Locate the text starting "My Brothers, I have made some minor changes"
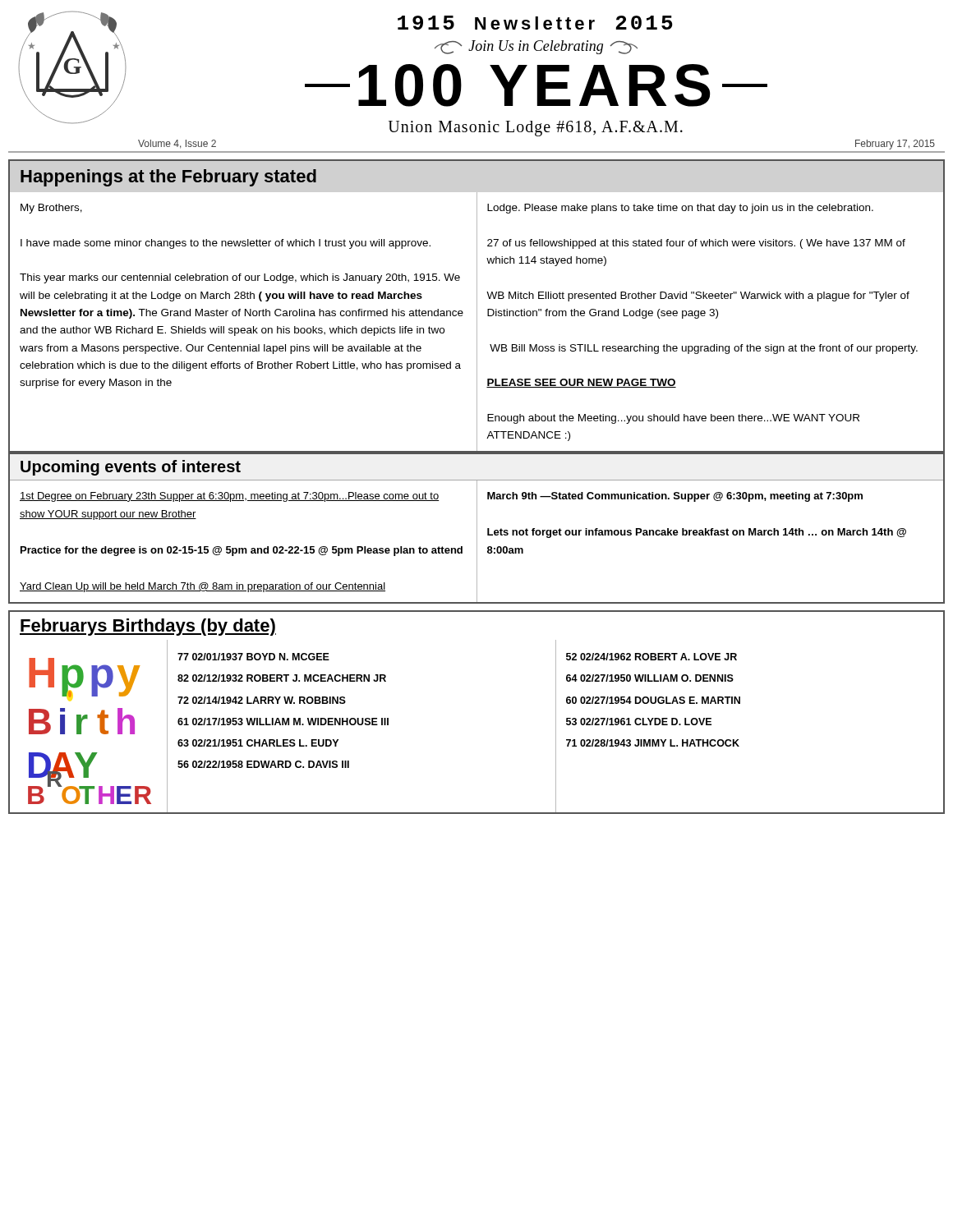The image size is (953, 1232). 242,295
